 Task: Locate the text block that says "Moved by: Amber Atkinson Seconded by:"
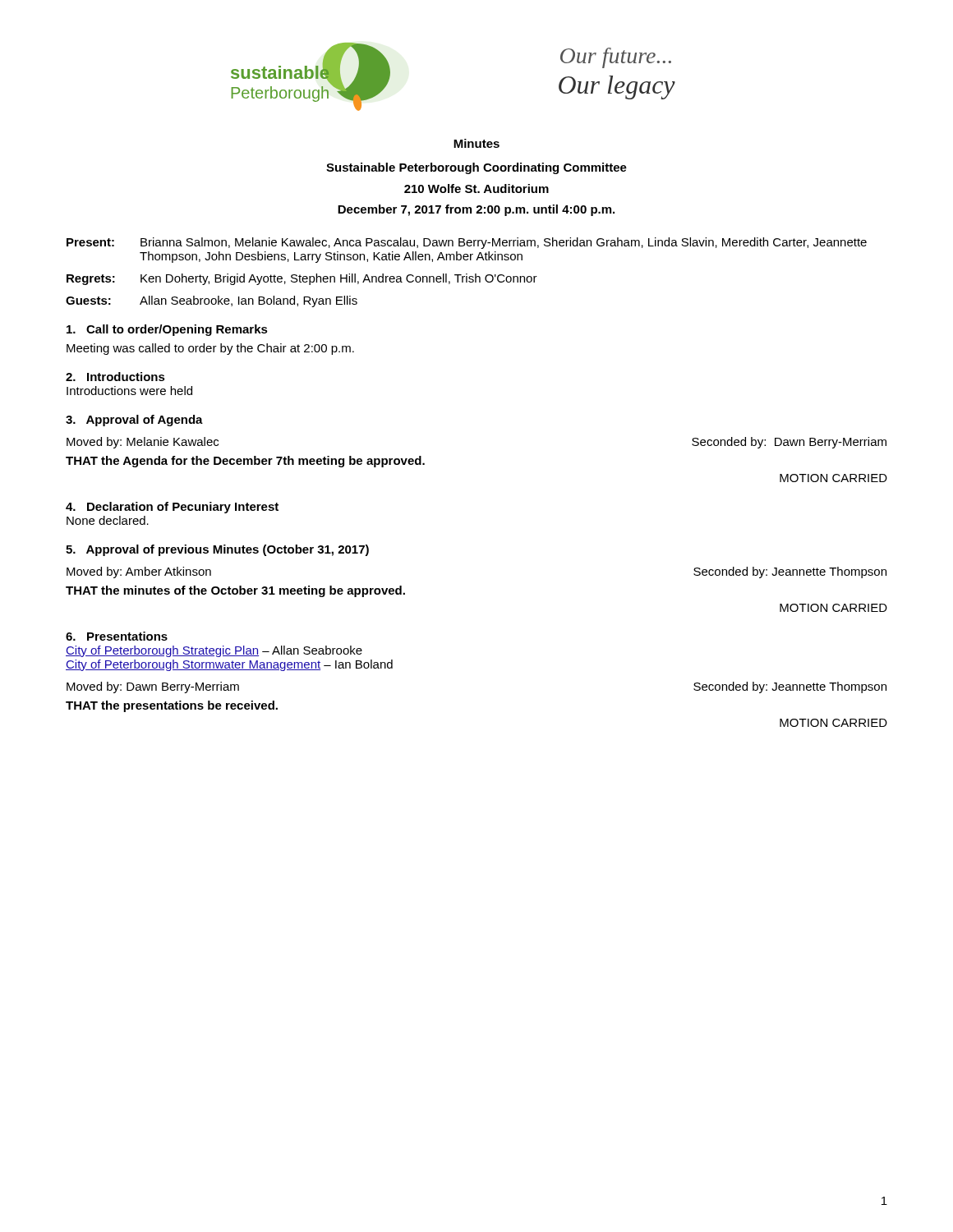pos(134,572)
